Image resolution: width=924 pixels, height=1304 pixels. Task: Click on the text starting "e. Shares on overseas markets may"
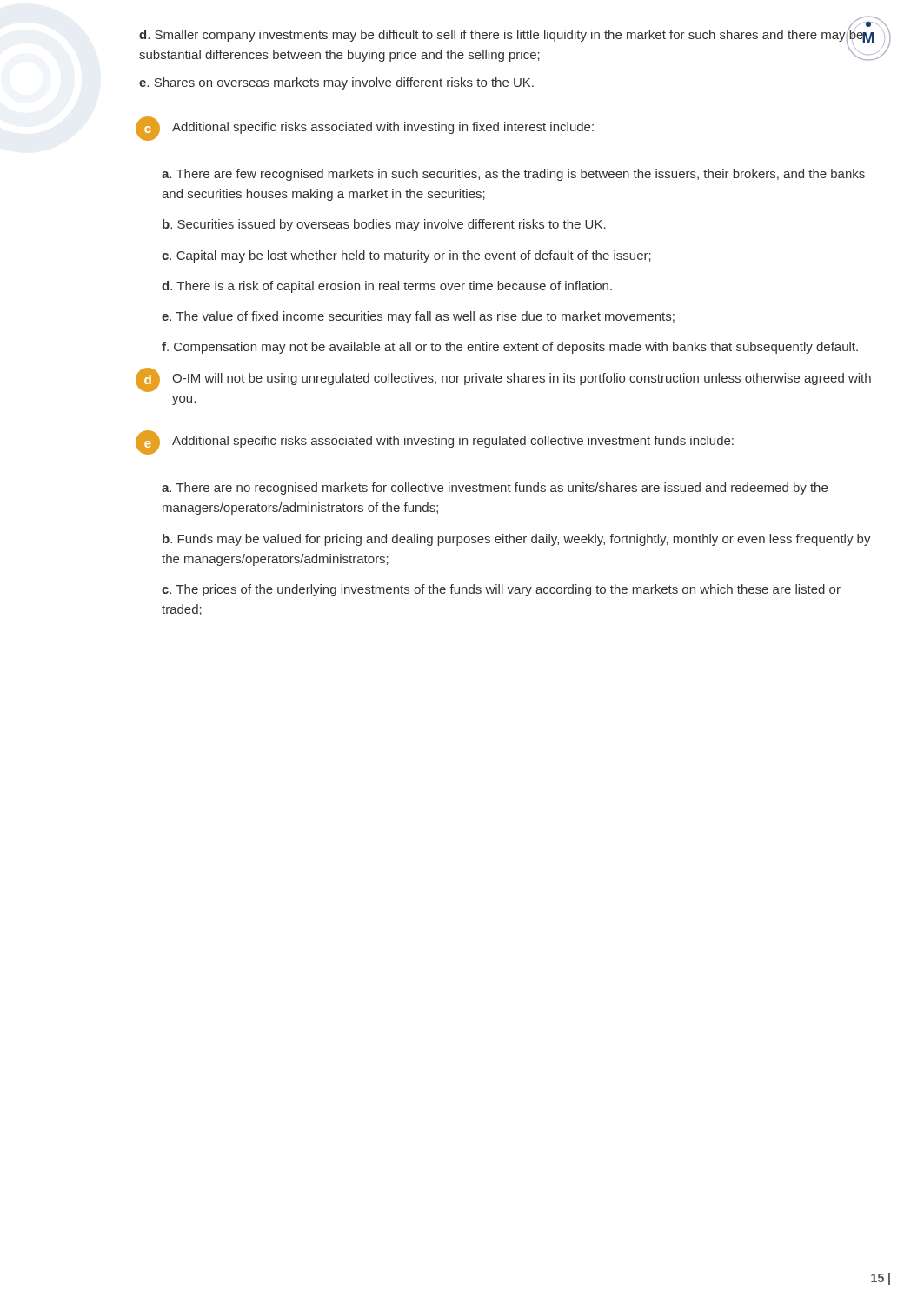[x=337, y=82]
